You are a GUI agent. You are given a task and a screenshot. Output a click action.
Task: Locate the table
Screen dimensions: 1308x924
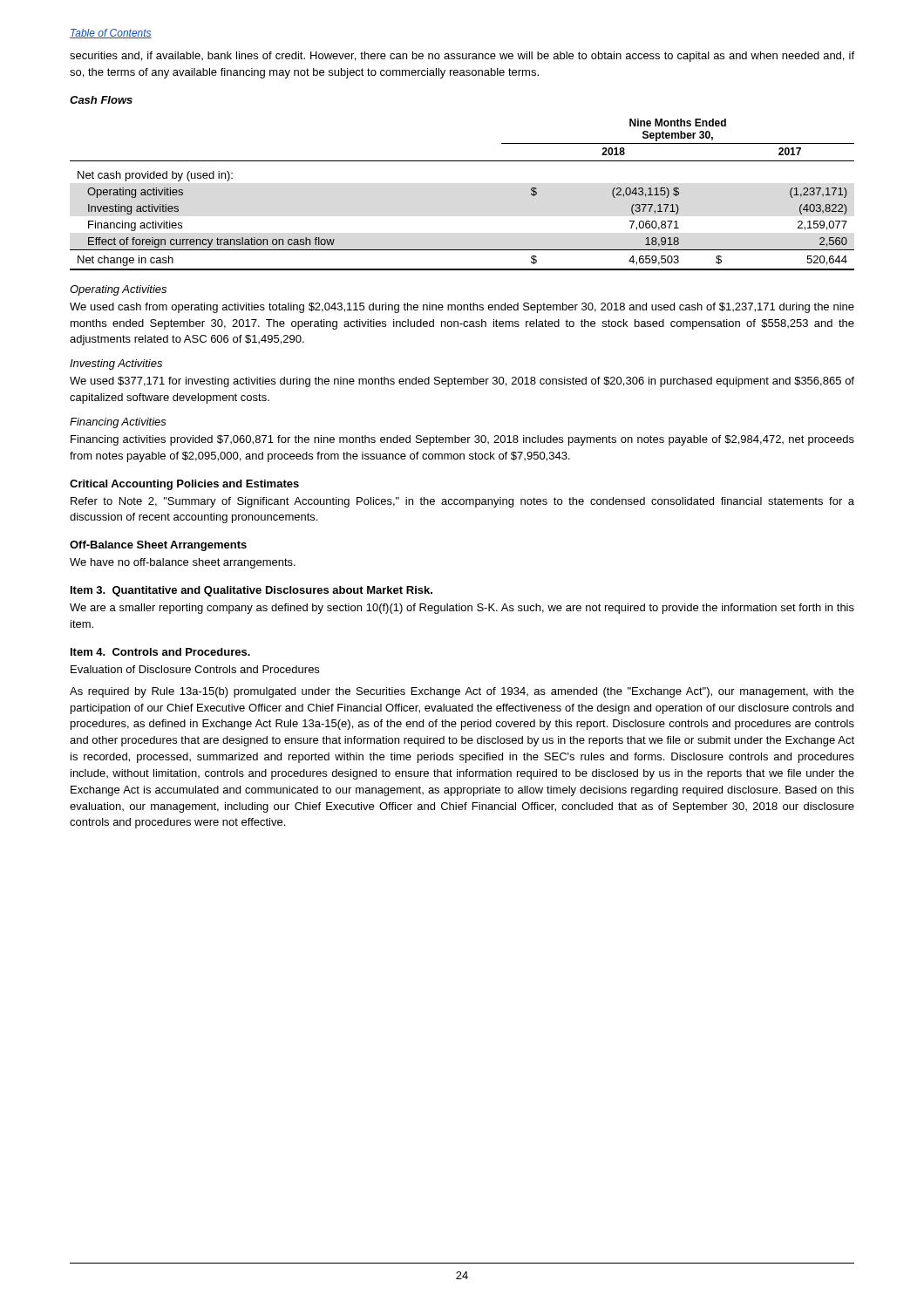click(x=462, y=192)
